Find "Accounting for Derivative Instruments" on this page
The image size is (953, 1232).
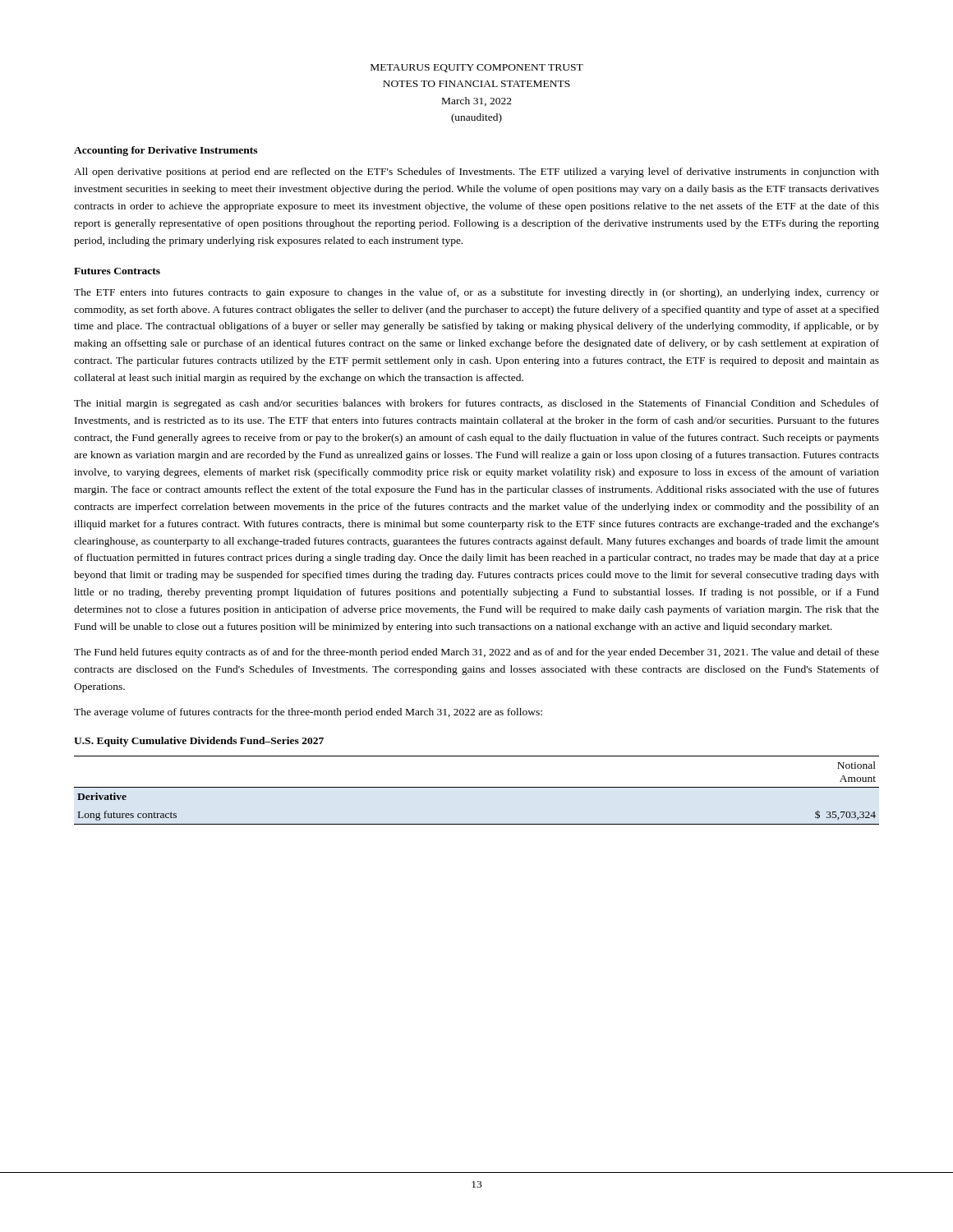click(166, 150)
